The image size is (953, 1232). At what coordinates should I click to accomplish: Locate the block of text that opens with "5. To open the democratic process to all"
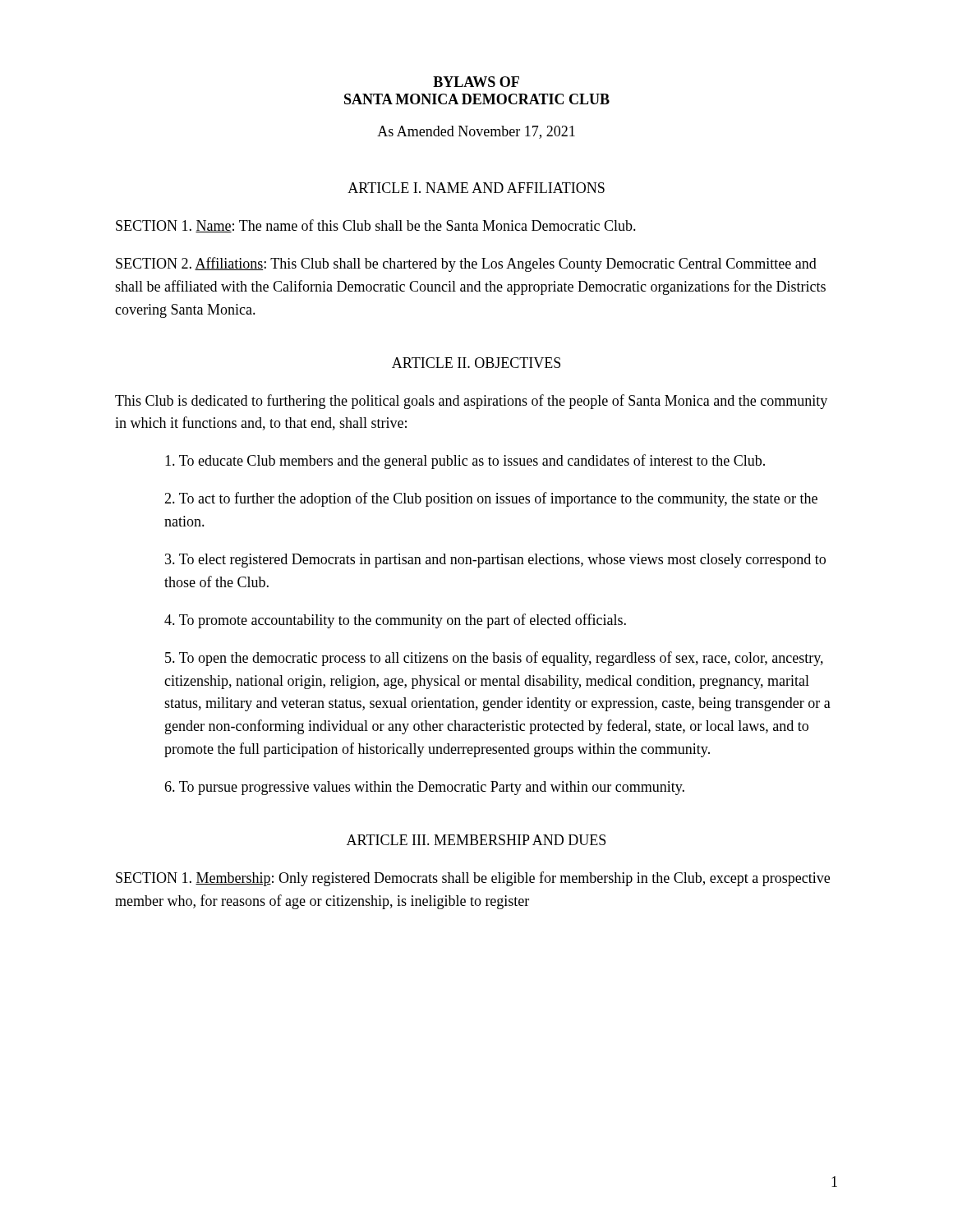pyautogui.click(x=497, y=703)
